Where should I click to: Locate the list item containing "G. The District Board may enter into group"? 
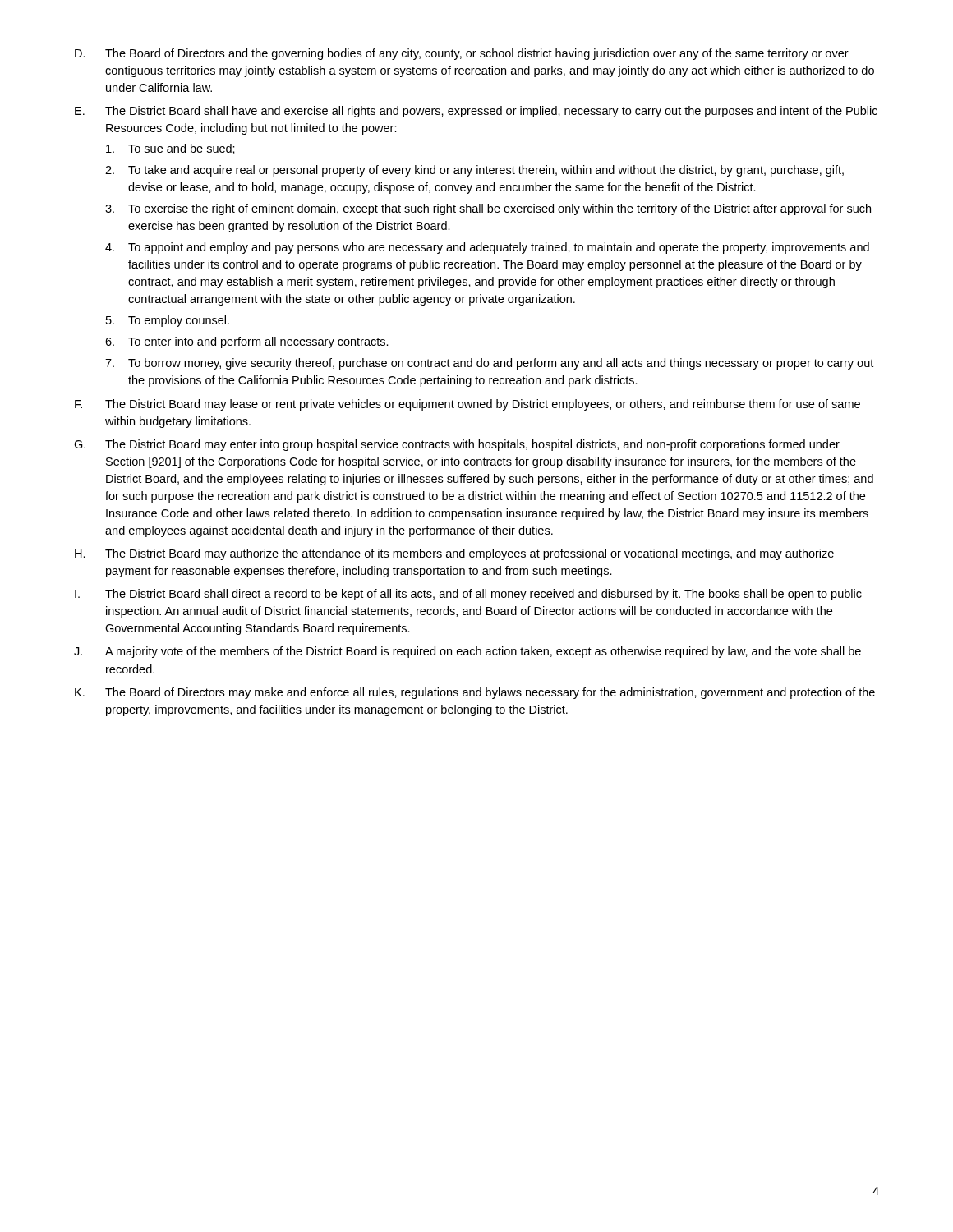(x=476, y=488)
